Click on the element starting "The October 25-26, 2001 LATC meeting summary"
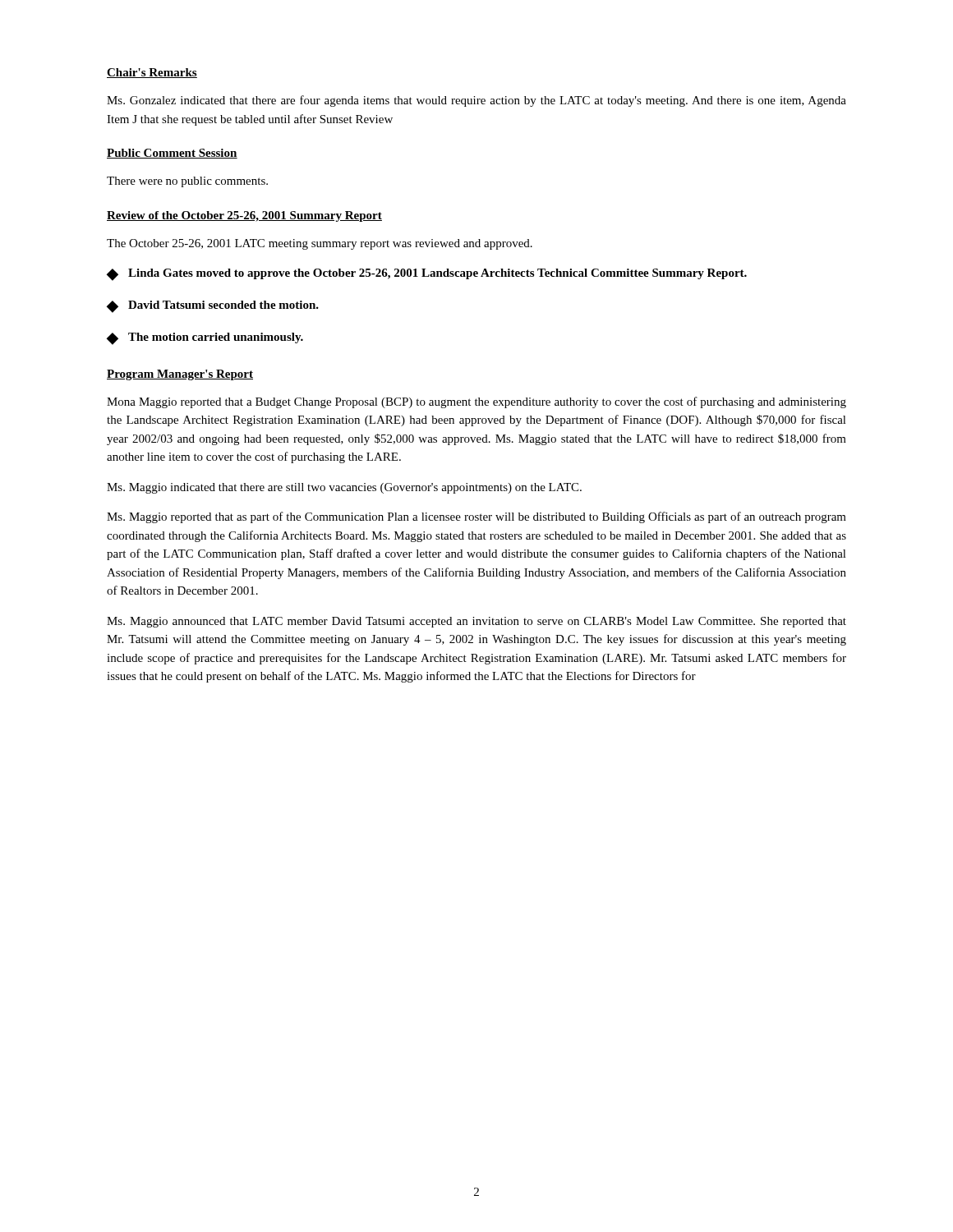This screenshot has height=1232, width=953. click(320, 243)
